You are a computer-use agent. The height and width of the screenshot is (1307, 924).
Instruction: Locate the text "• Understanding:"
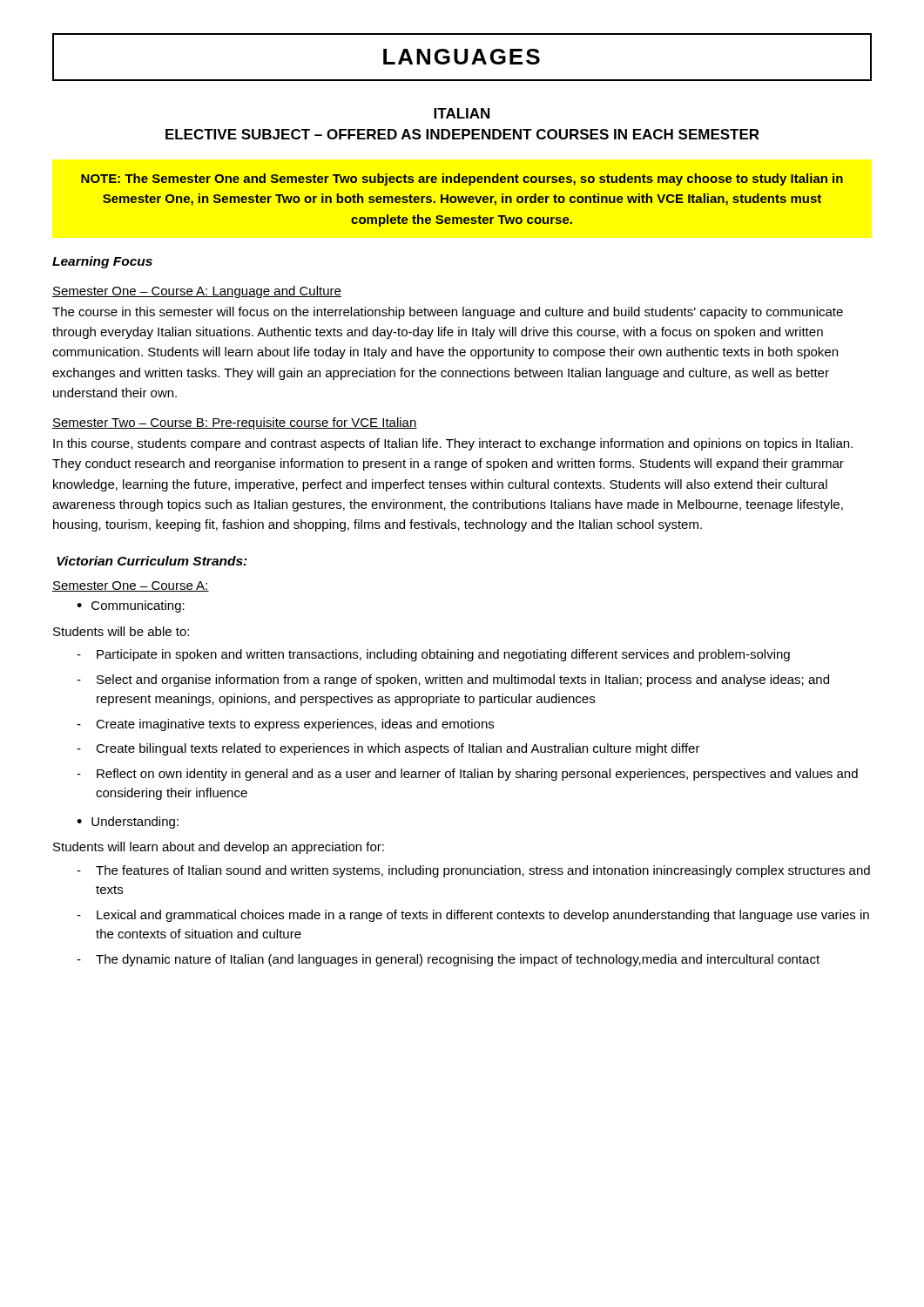click(128, 822)
